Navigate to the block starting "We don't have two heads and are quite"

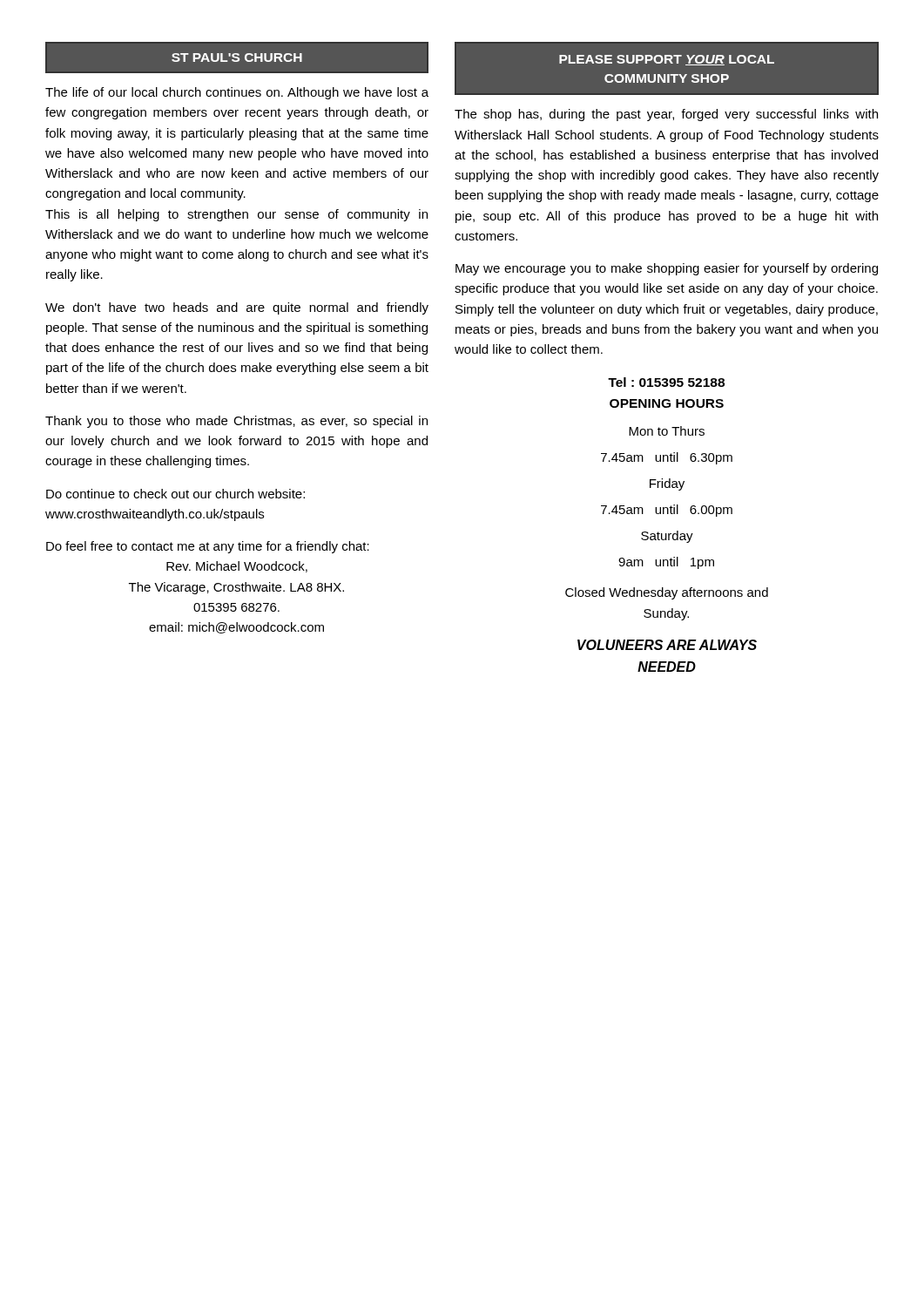237,347
